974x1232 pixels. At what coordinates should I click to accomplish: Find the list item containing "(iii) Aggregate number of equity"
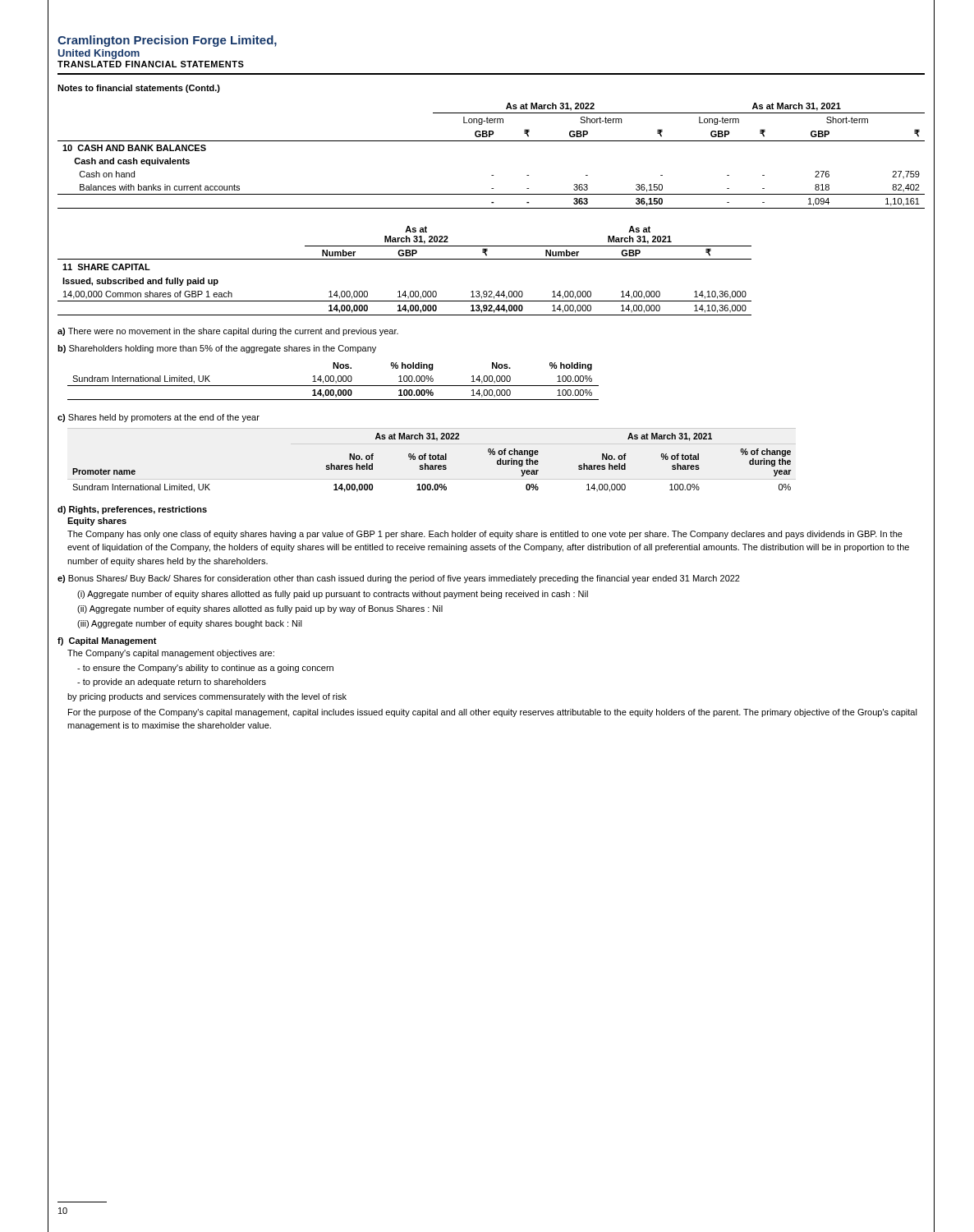coord(190,624)
